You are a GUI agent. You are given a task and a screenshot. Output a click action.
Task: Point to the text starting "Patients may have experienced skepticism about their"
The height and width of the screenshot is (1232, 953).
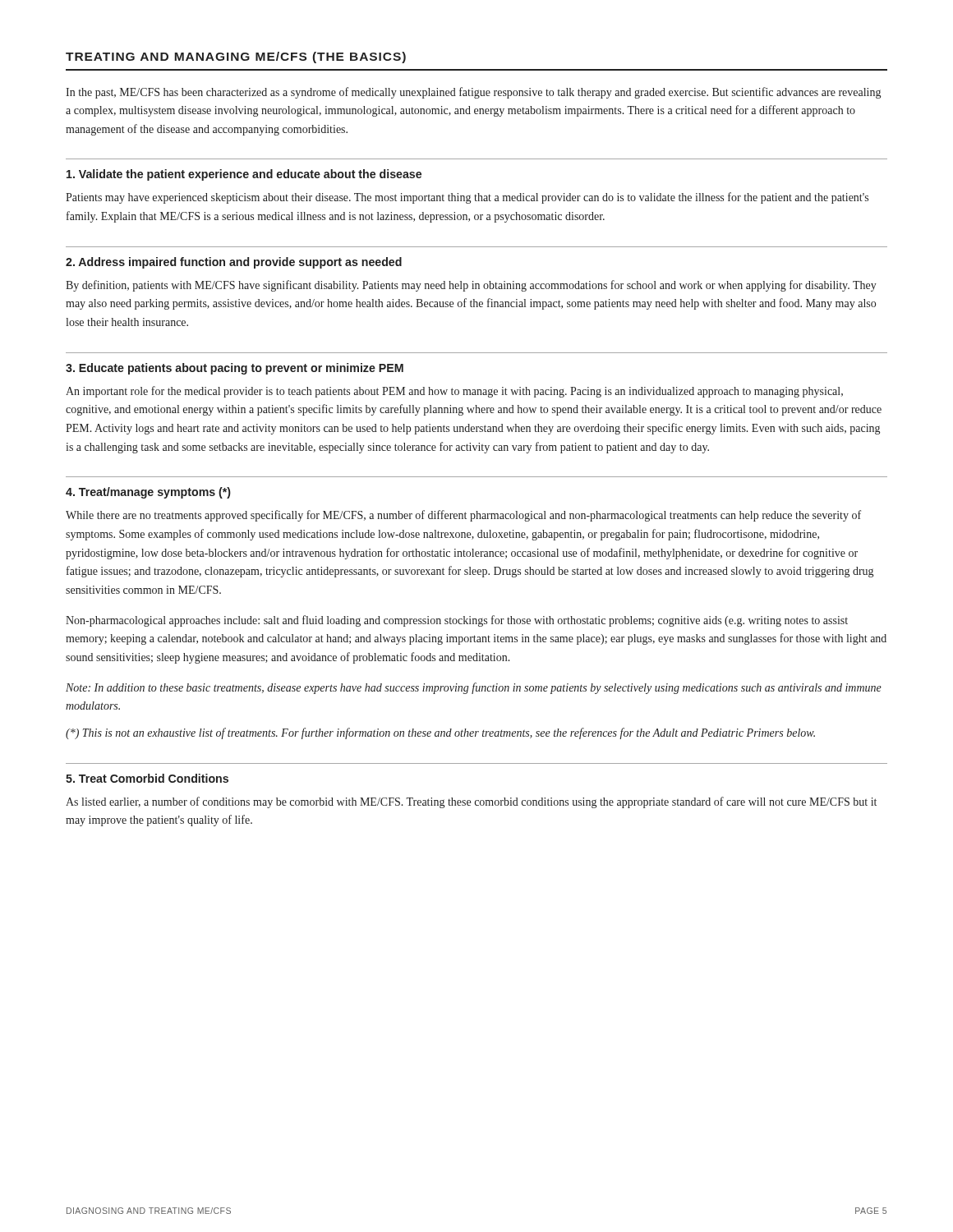point(467,207)
